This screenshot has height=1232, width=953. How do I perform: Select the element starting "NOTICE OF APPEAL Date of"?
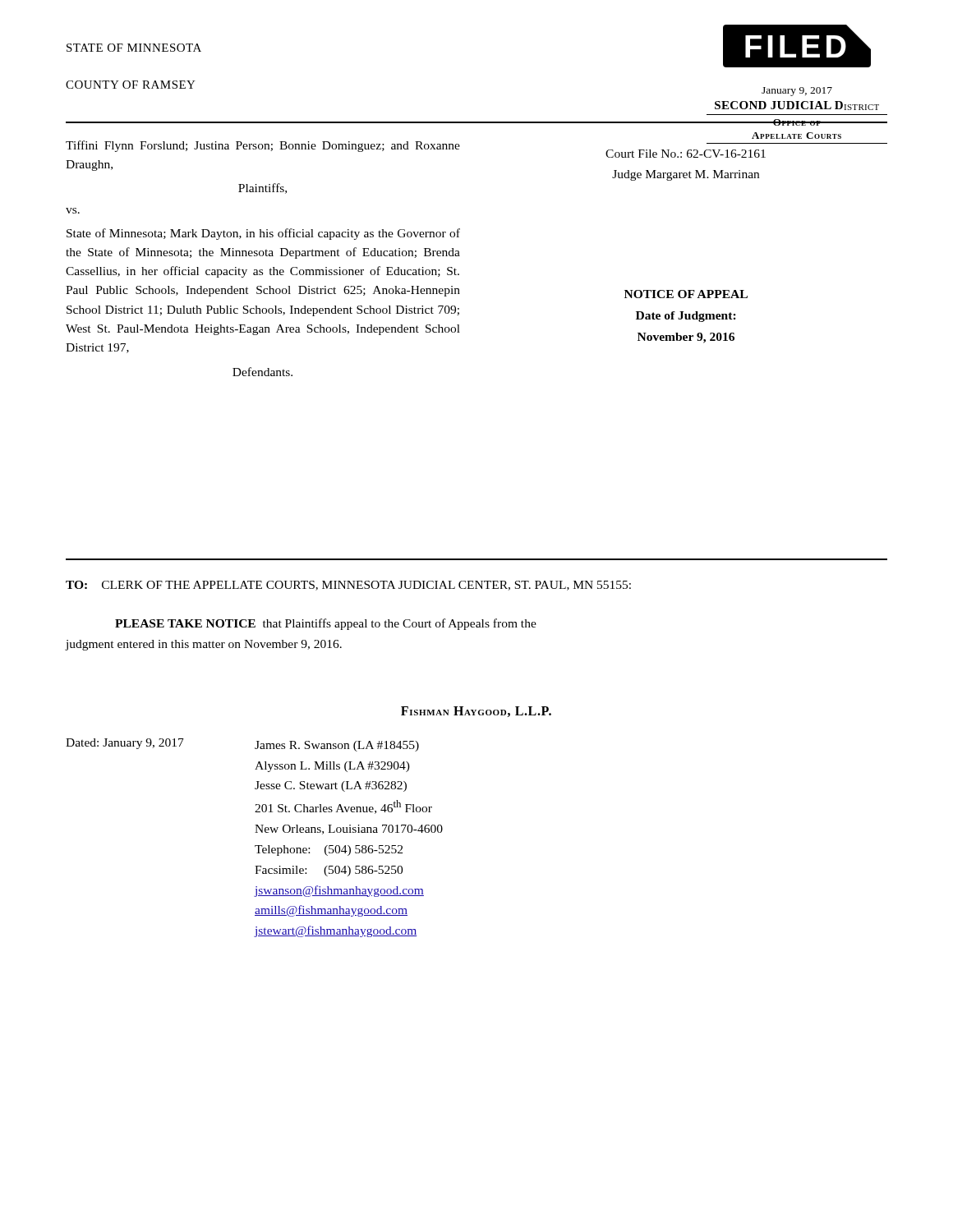(x=686, y=315)
